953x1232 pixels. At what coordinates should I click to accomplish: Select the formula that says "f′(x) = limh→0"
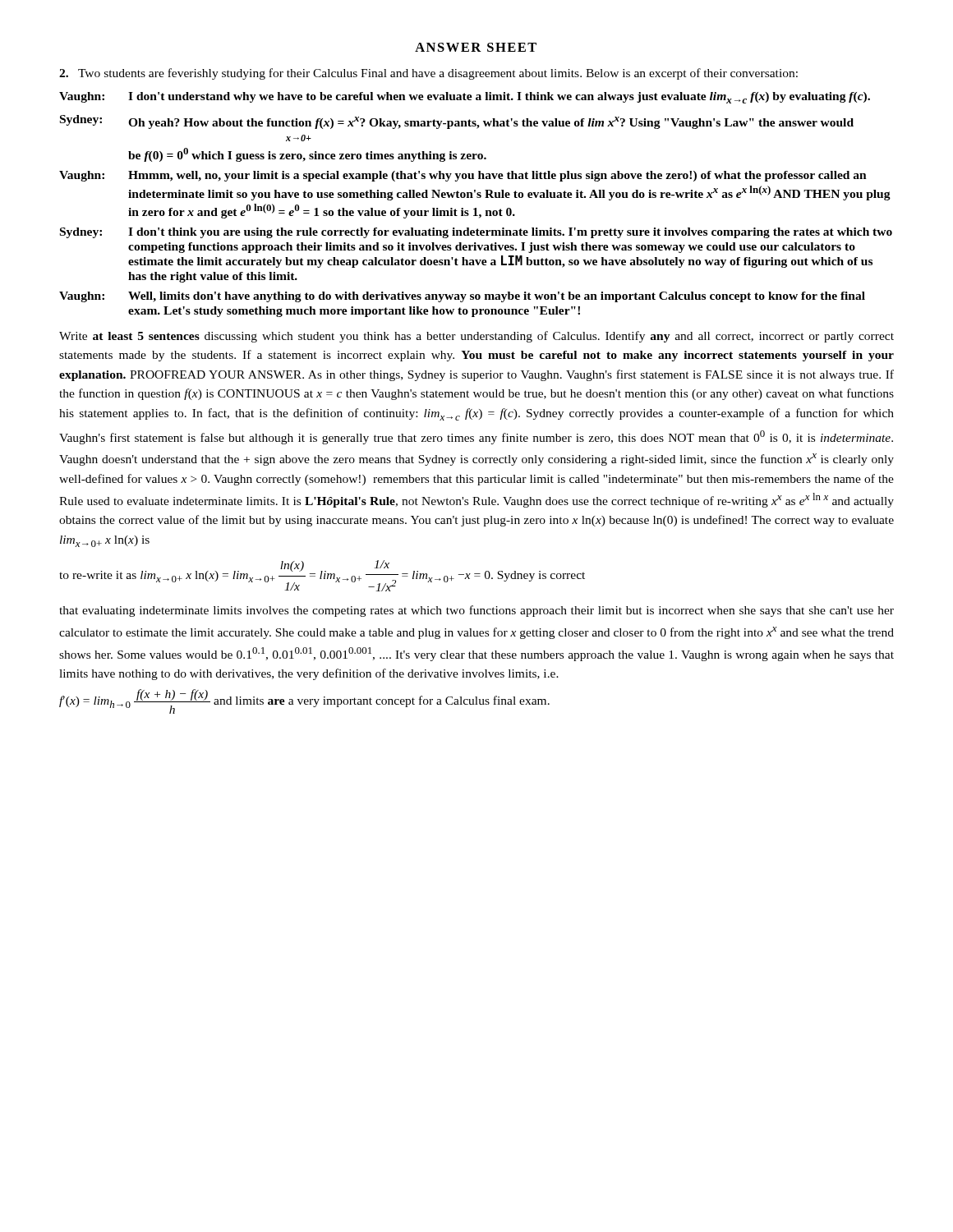(305, 702)
